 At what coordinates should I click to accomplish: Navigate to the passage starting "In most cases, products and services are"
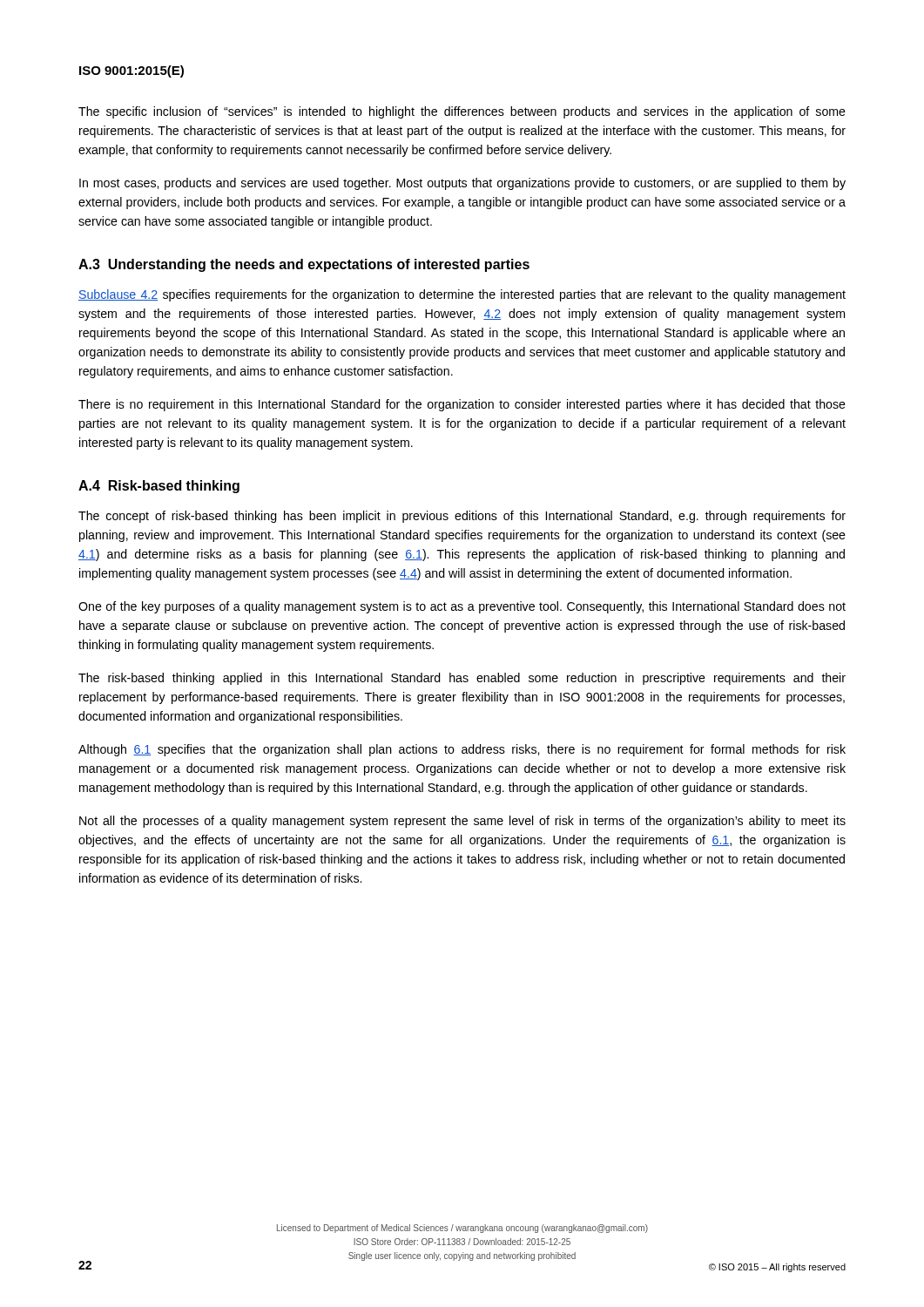pos(462,202)
